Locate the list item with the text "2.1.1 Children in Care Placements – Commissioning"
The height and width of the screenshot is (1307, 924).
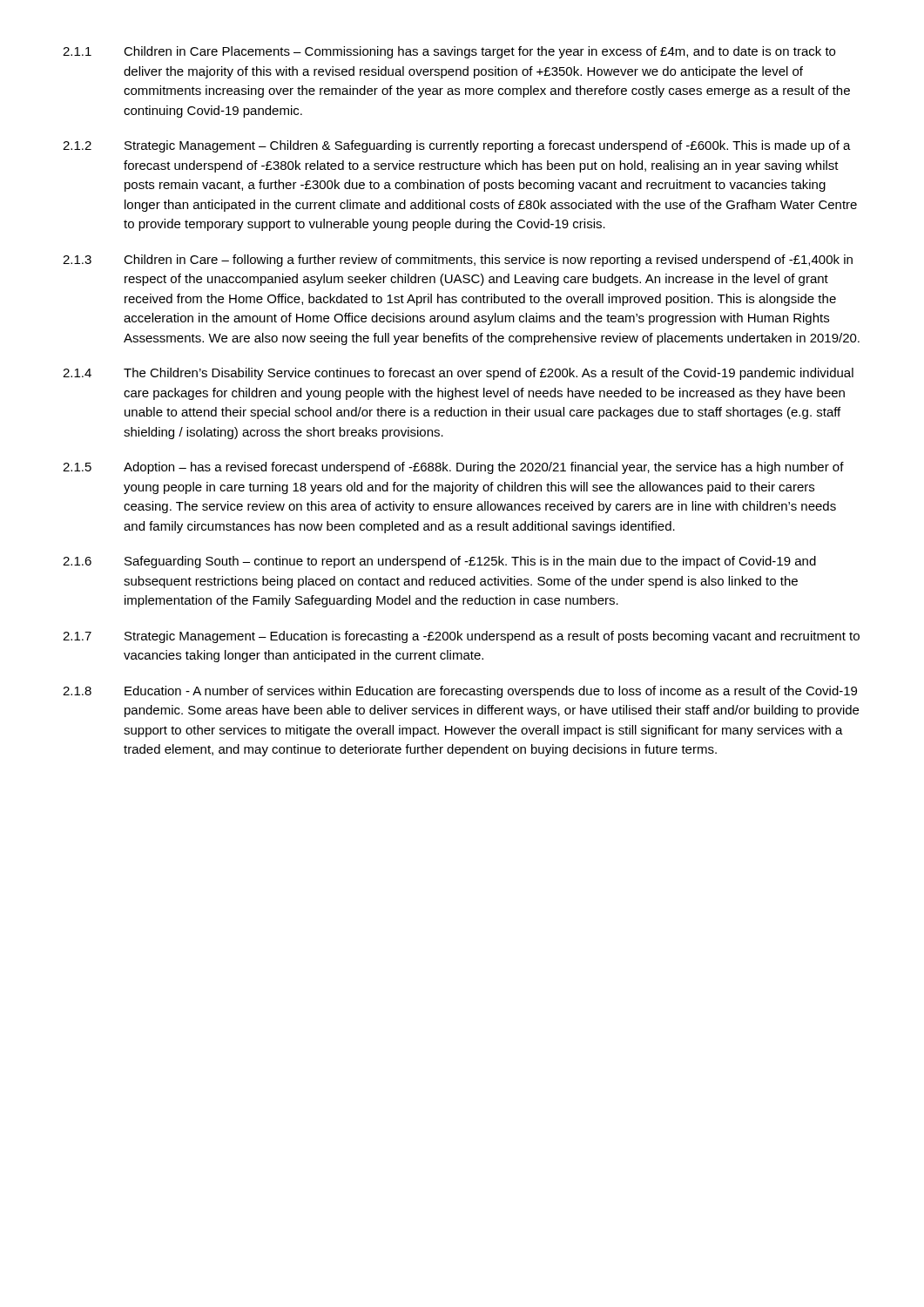pyautogui.click(x=462, y=81)
